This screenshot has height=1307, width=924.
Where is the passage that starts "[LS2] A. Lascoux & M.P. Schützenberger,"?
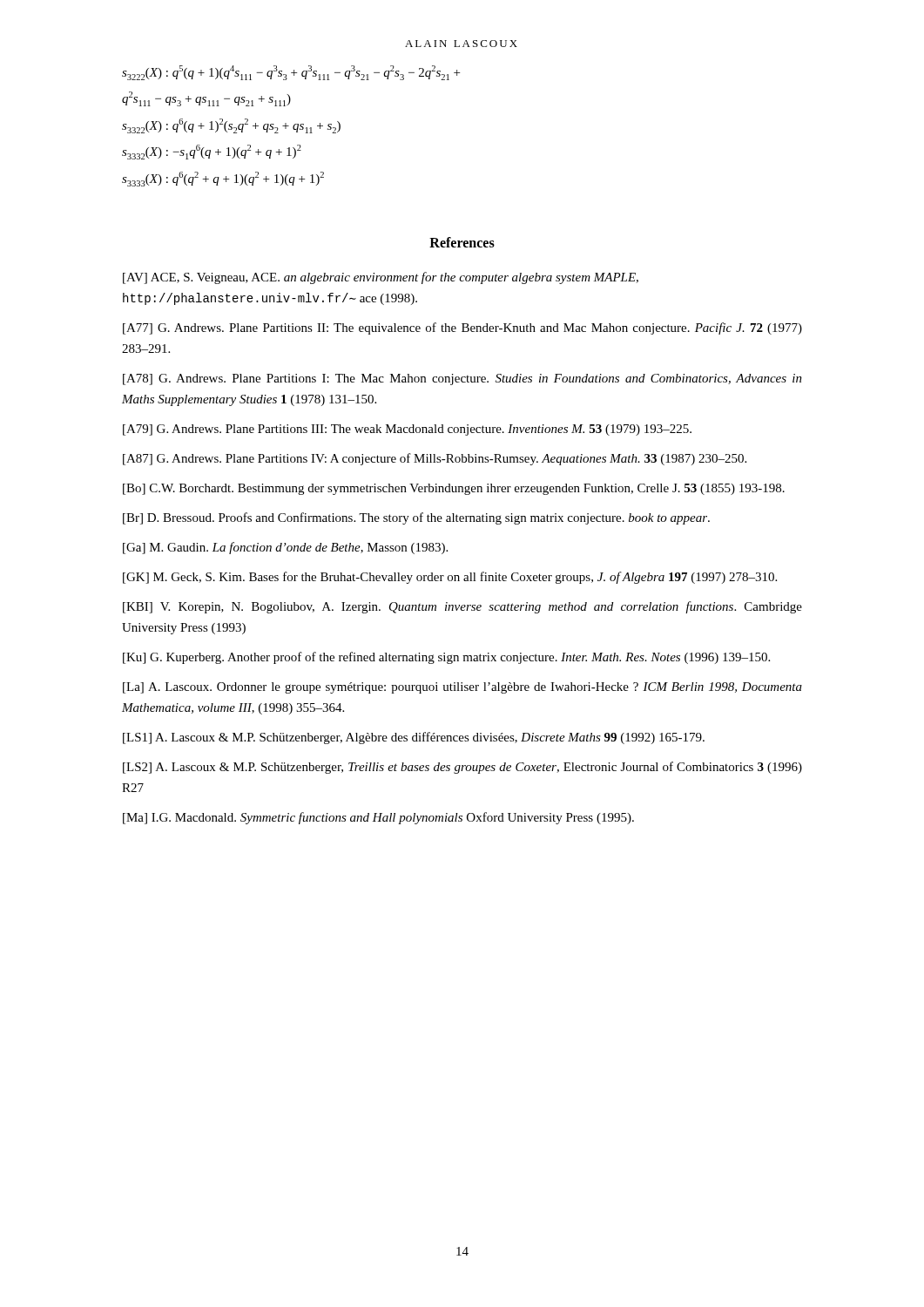point(462,777)
